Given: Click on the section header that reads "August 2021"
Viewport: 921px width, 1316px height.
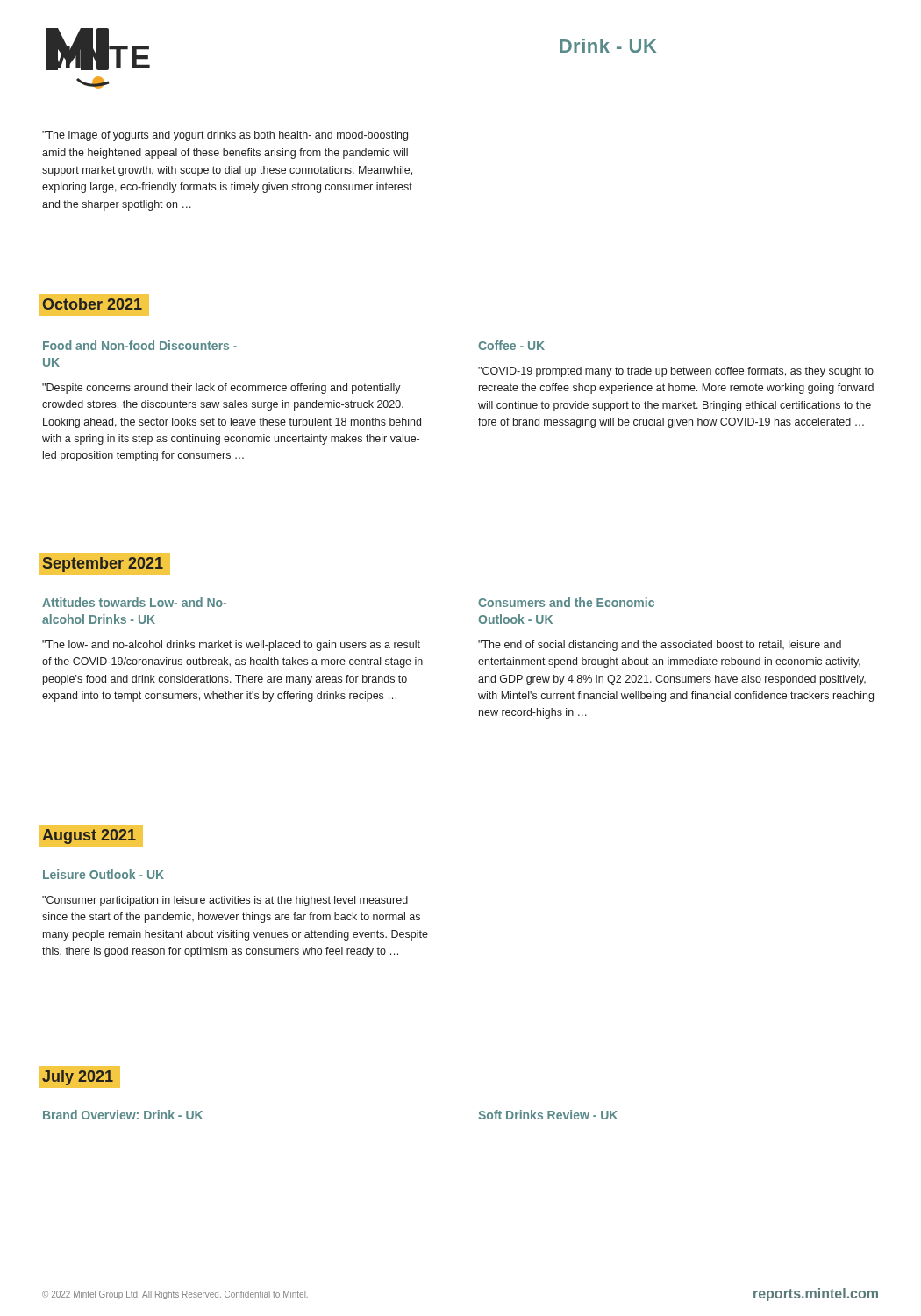Looking at the screenshot, I should (x=91, y=836).
